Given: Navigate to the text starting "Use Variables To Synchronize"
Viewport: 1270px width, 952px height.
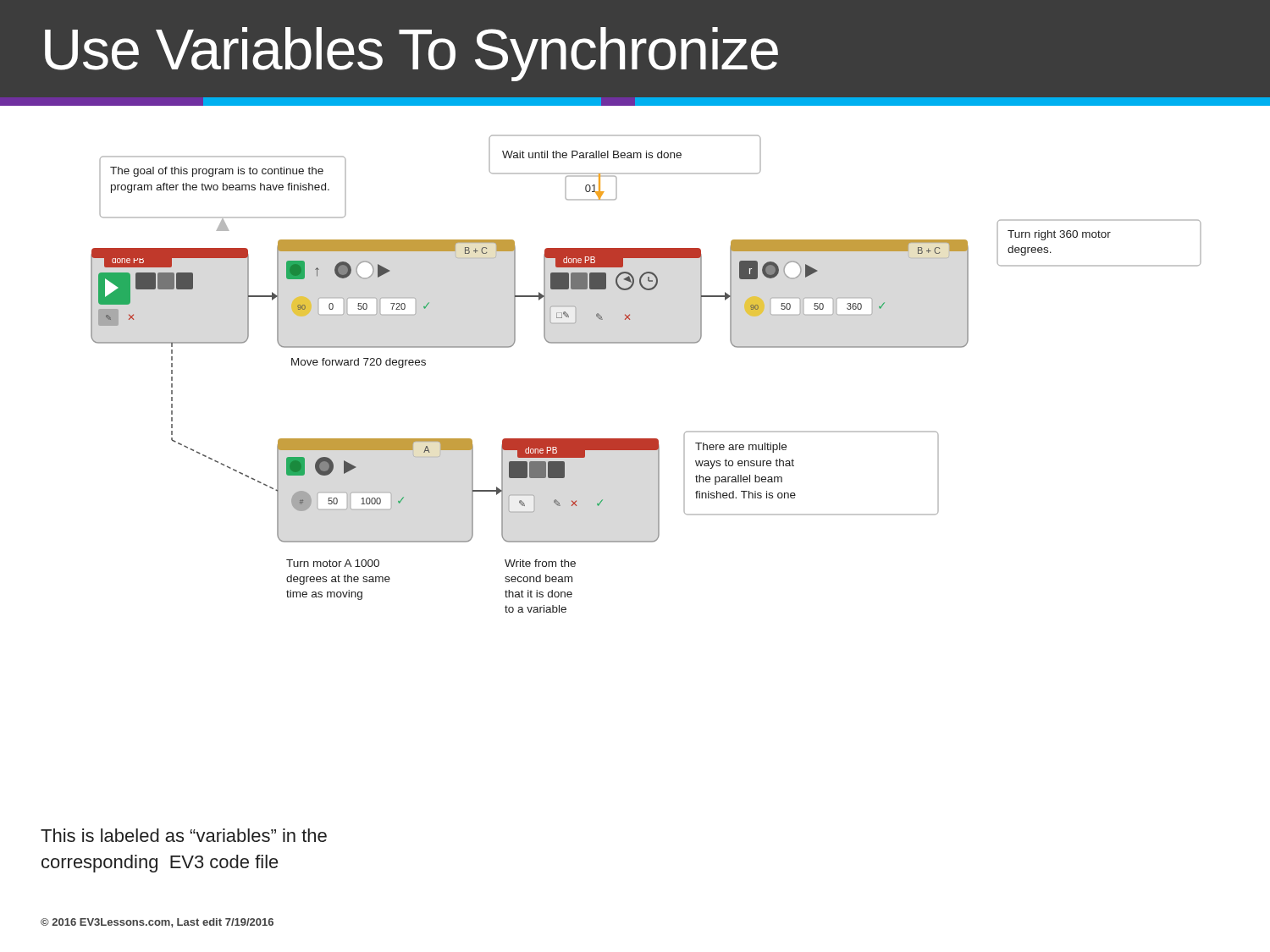Looking at the screenshot, I should (410, 49).
